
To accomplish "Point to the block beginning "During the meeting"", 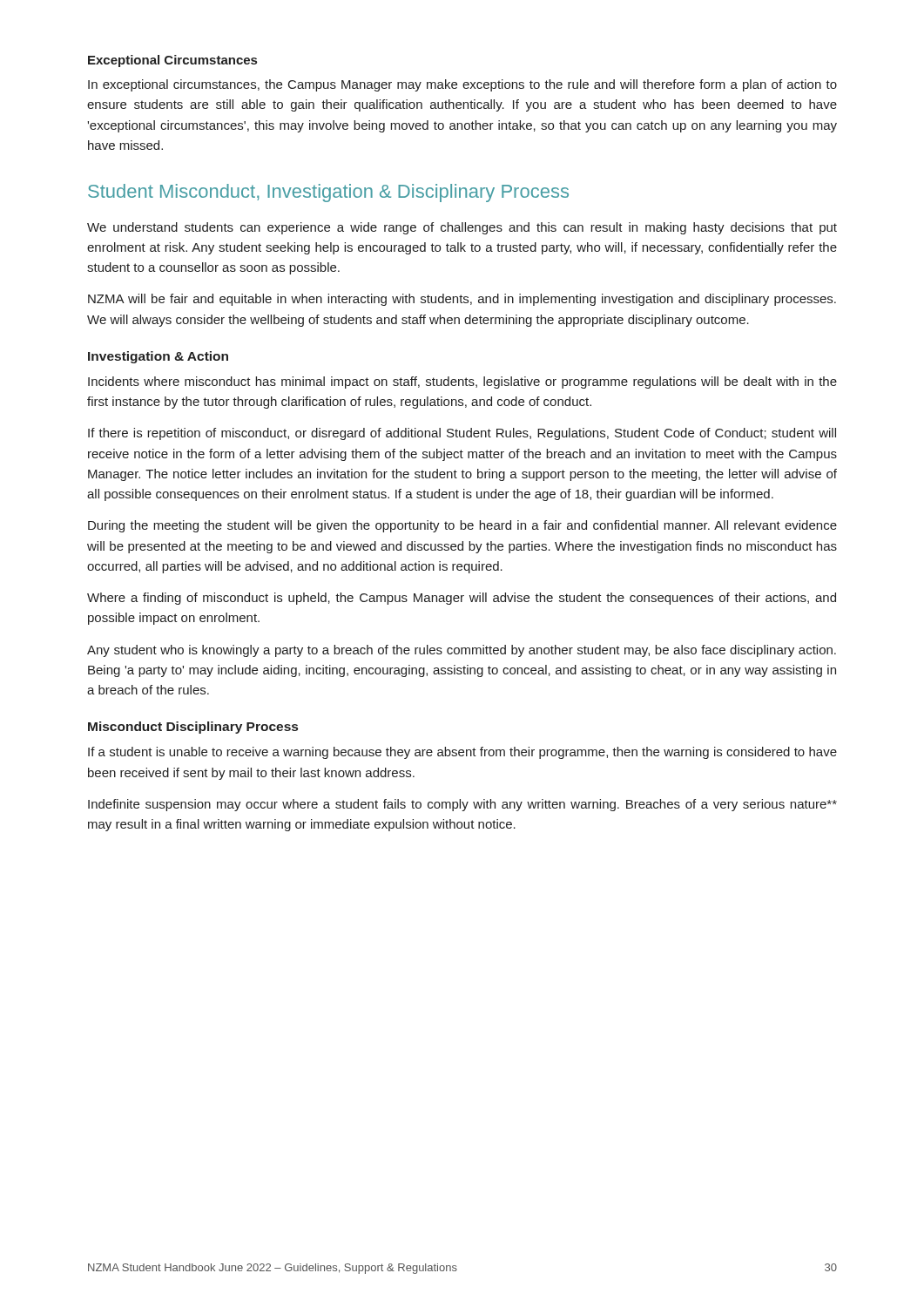I will [x=462, y=546].
